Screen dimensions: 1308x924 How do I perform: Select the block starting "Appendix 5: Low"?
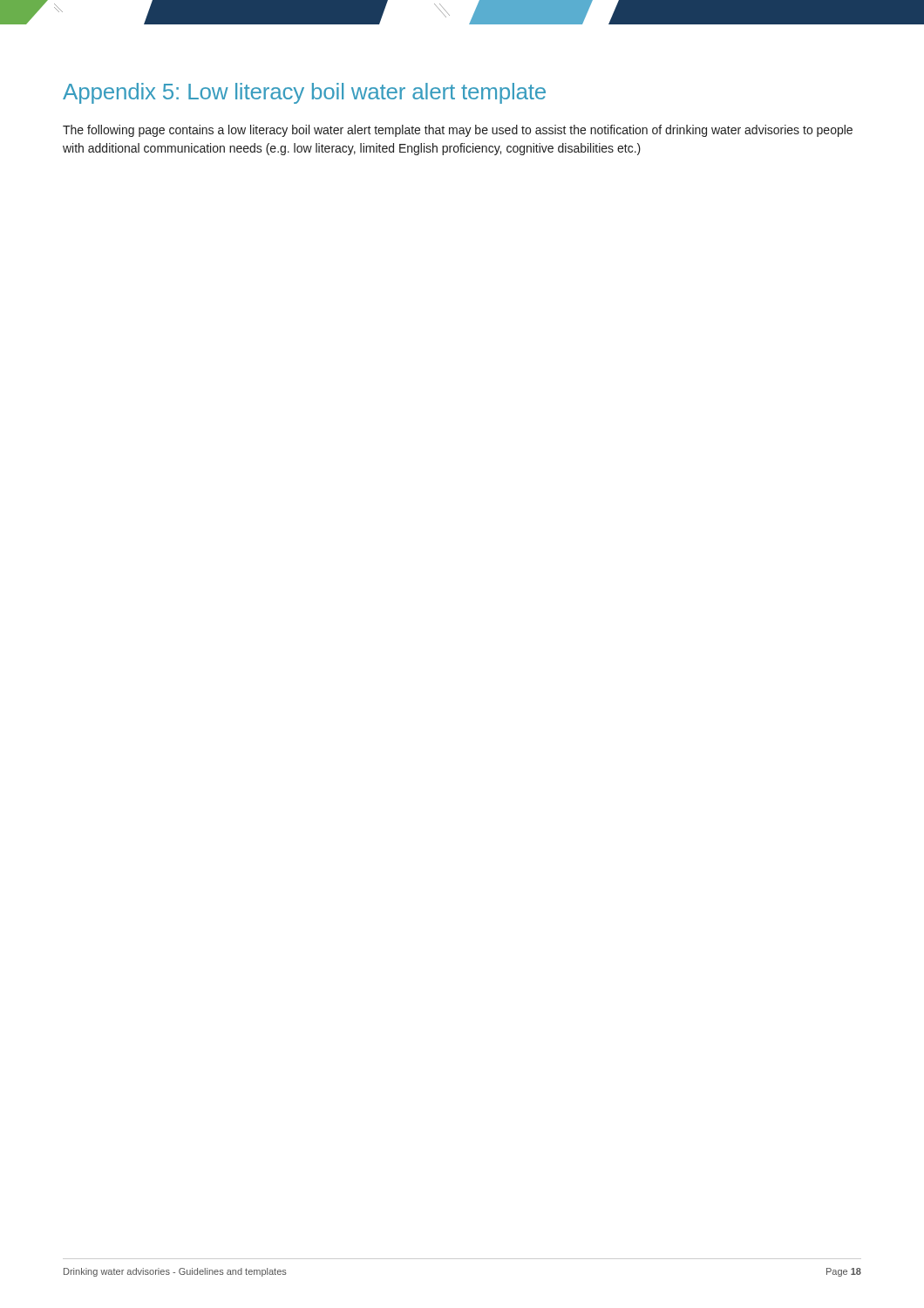pyautogui.click(x=462, y=92)
